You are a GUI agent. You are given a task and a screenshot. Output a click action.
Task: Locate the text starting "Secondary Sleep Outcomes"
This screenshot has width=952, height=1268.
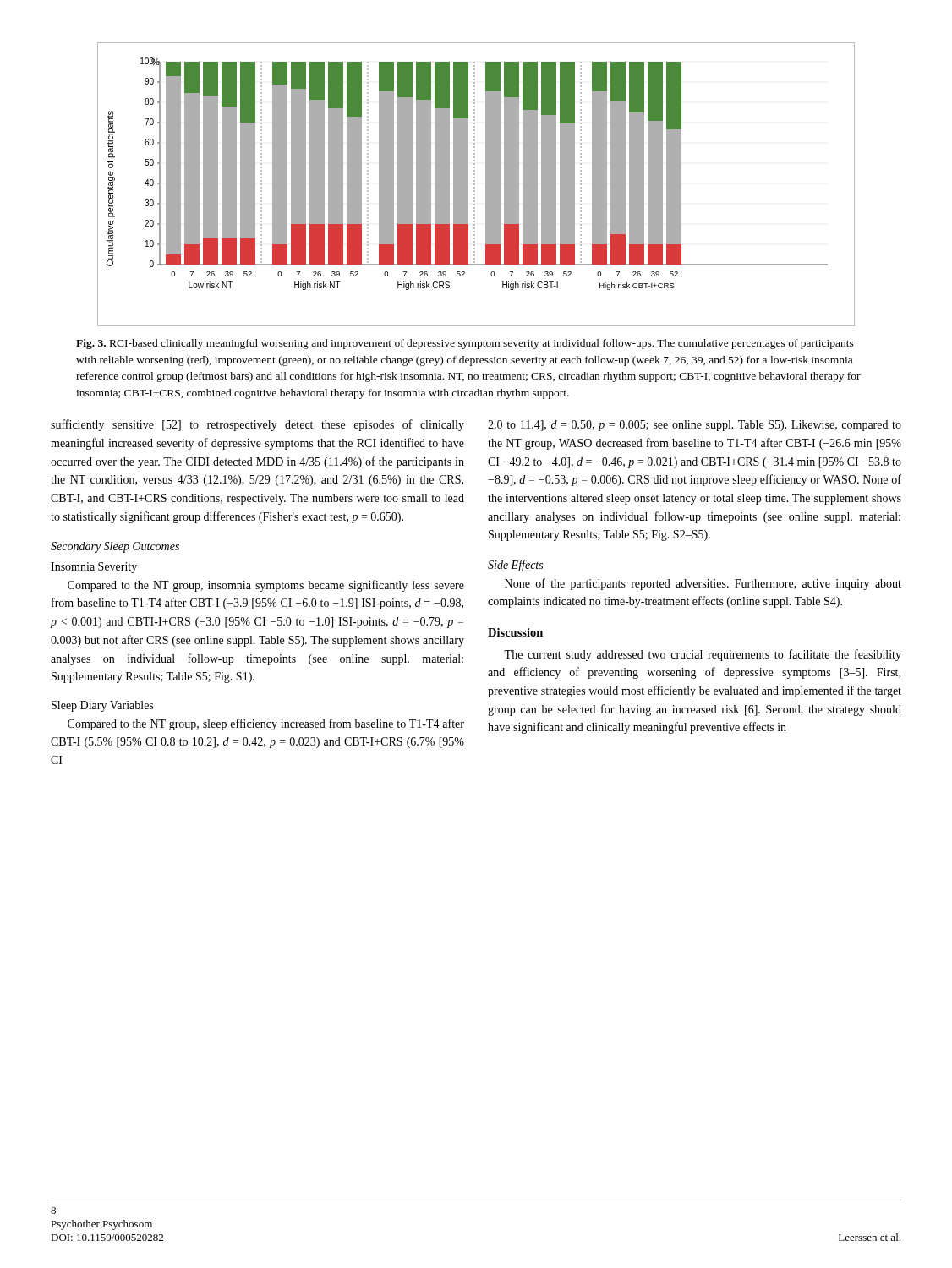(x=115, y=547)
